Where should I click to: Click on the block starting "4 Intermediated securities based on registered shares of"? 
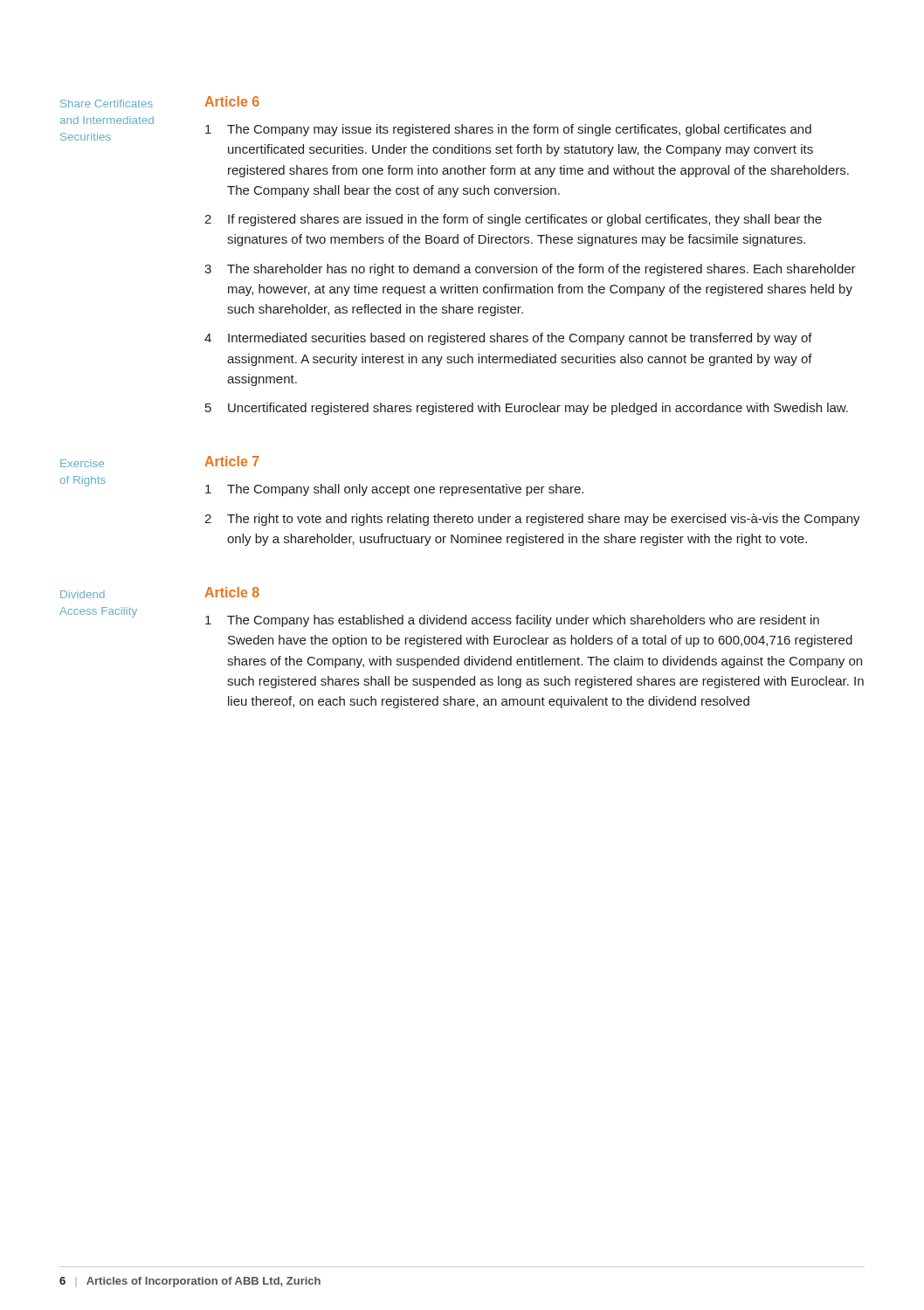point(534,358)
